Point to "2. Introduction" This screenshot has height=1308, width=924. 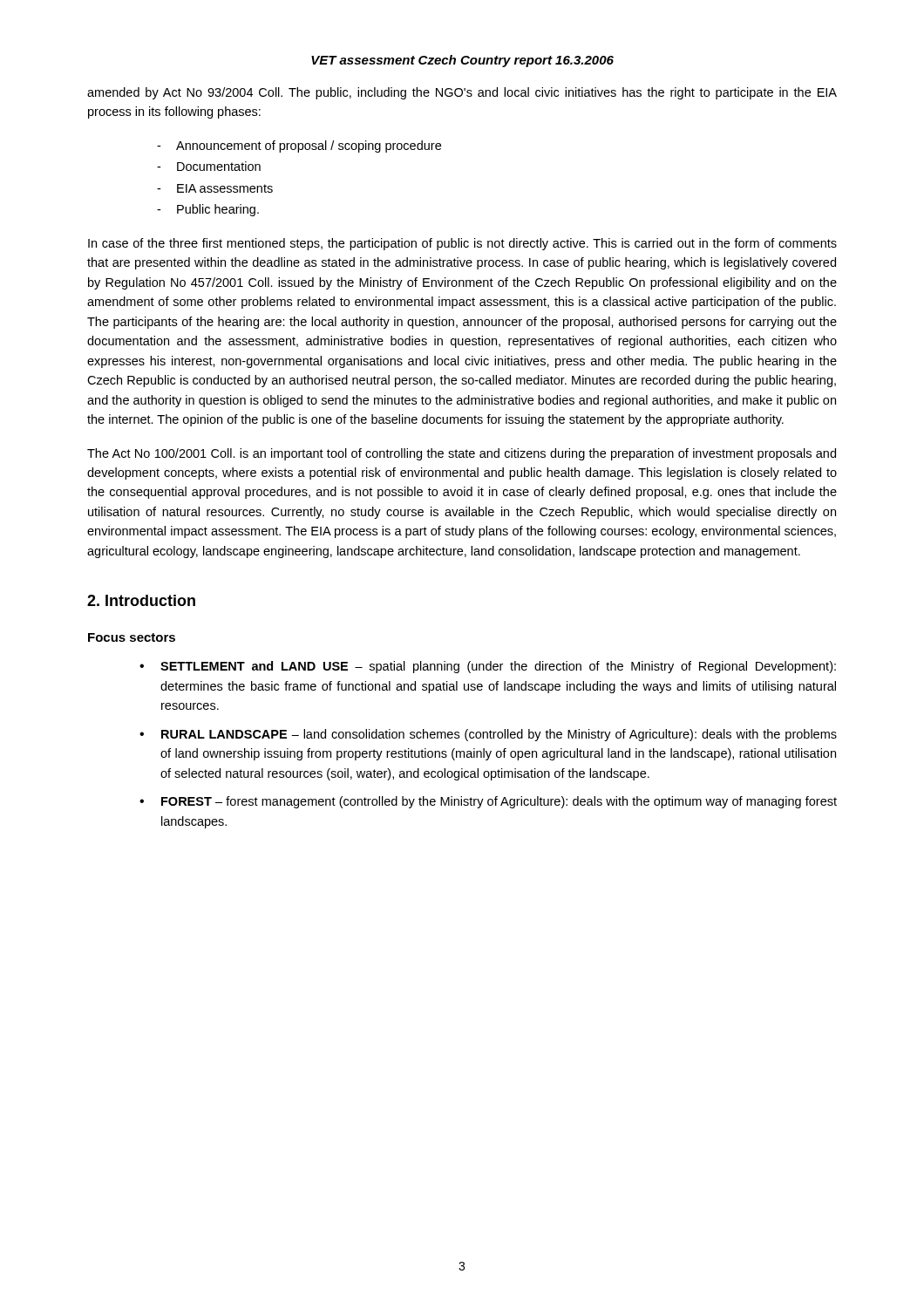[142, 601]
